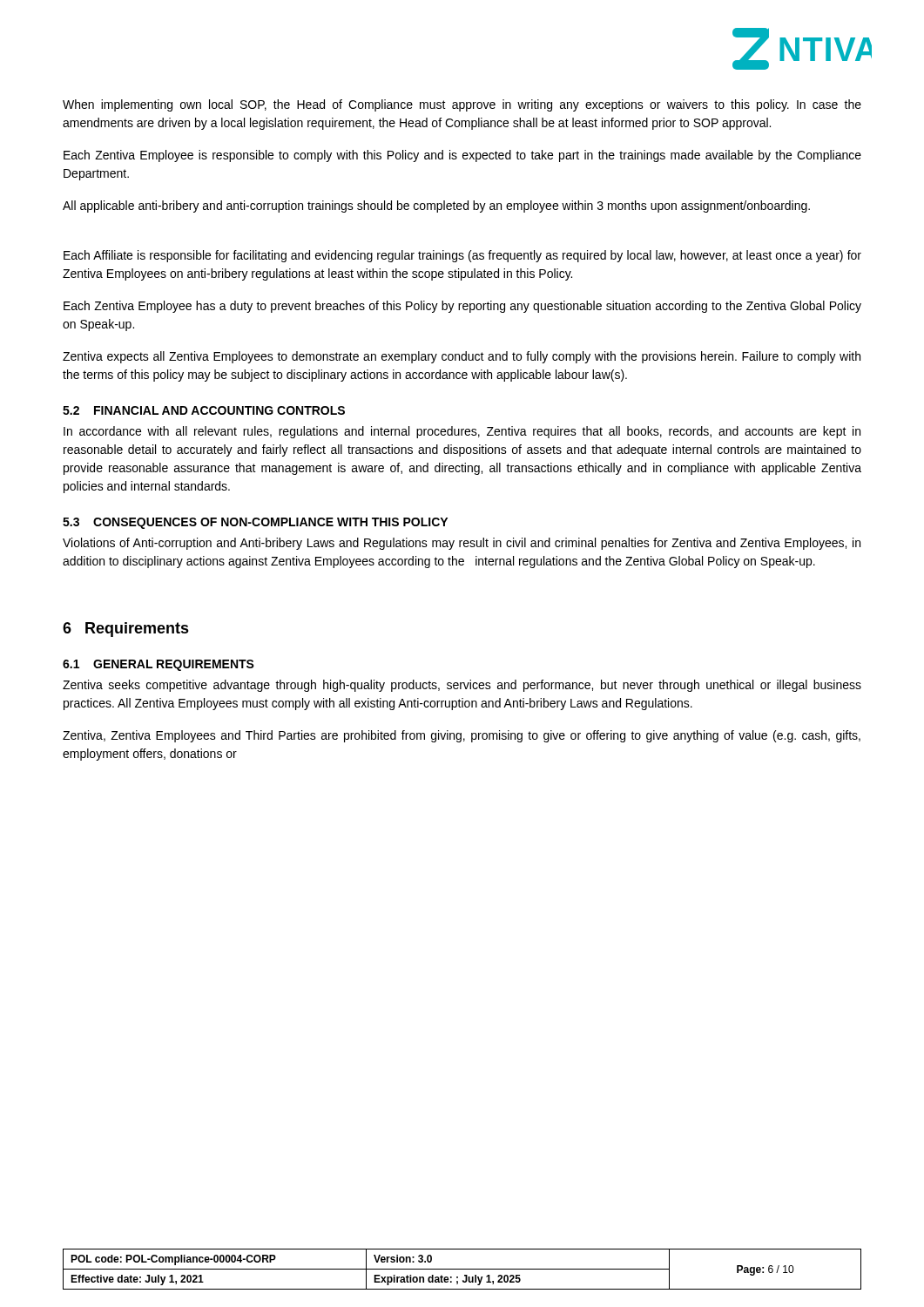The width and height of the screenshot is (924, 1307).
Task: Click on the text block starting "All applicable anti-bribery and anti-corruption trainings should"
Action: 437,206
